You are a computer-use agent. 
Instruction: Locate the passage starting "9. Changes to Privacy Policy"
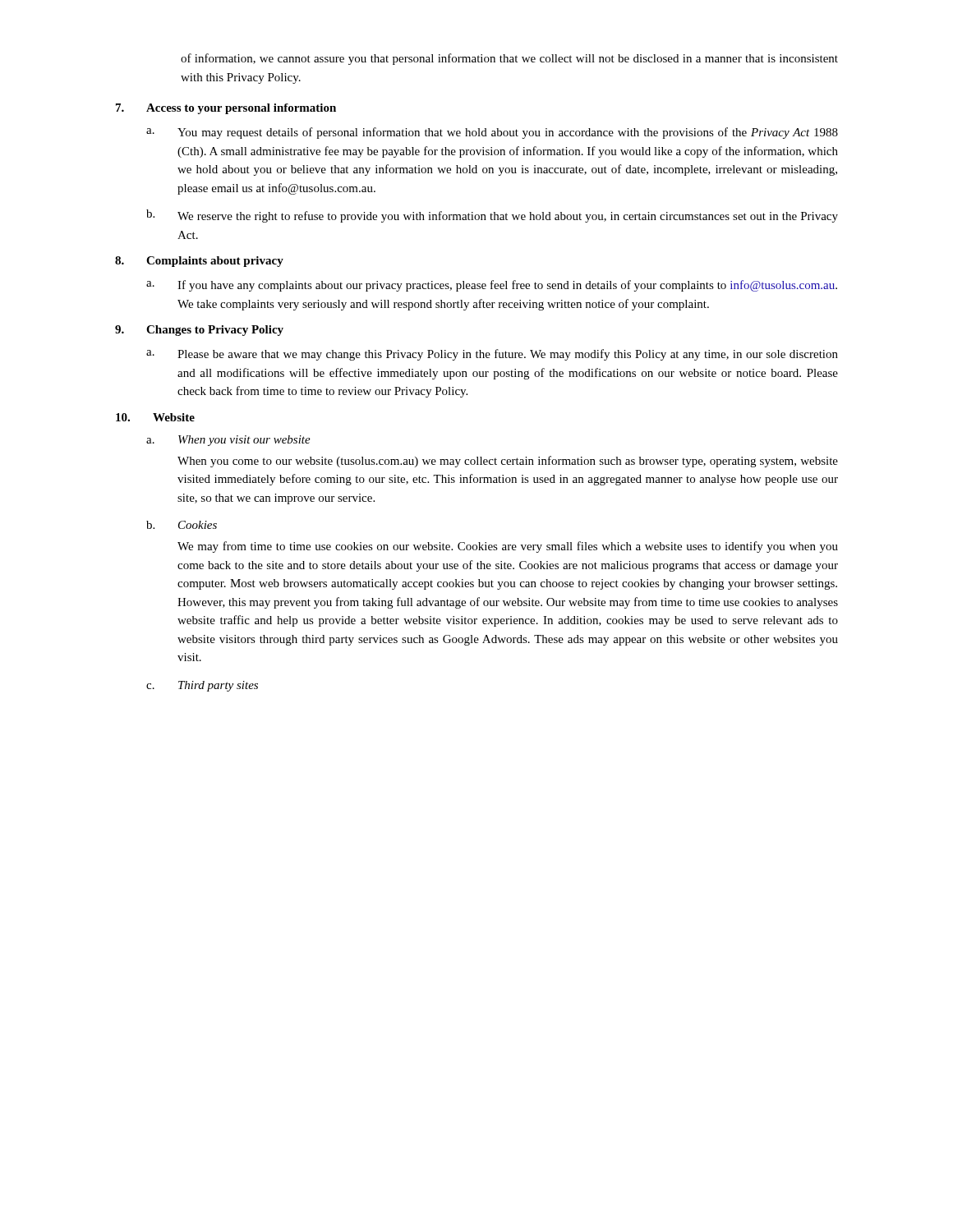coord(199,331)
